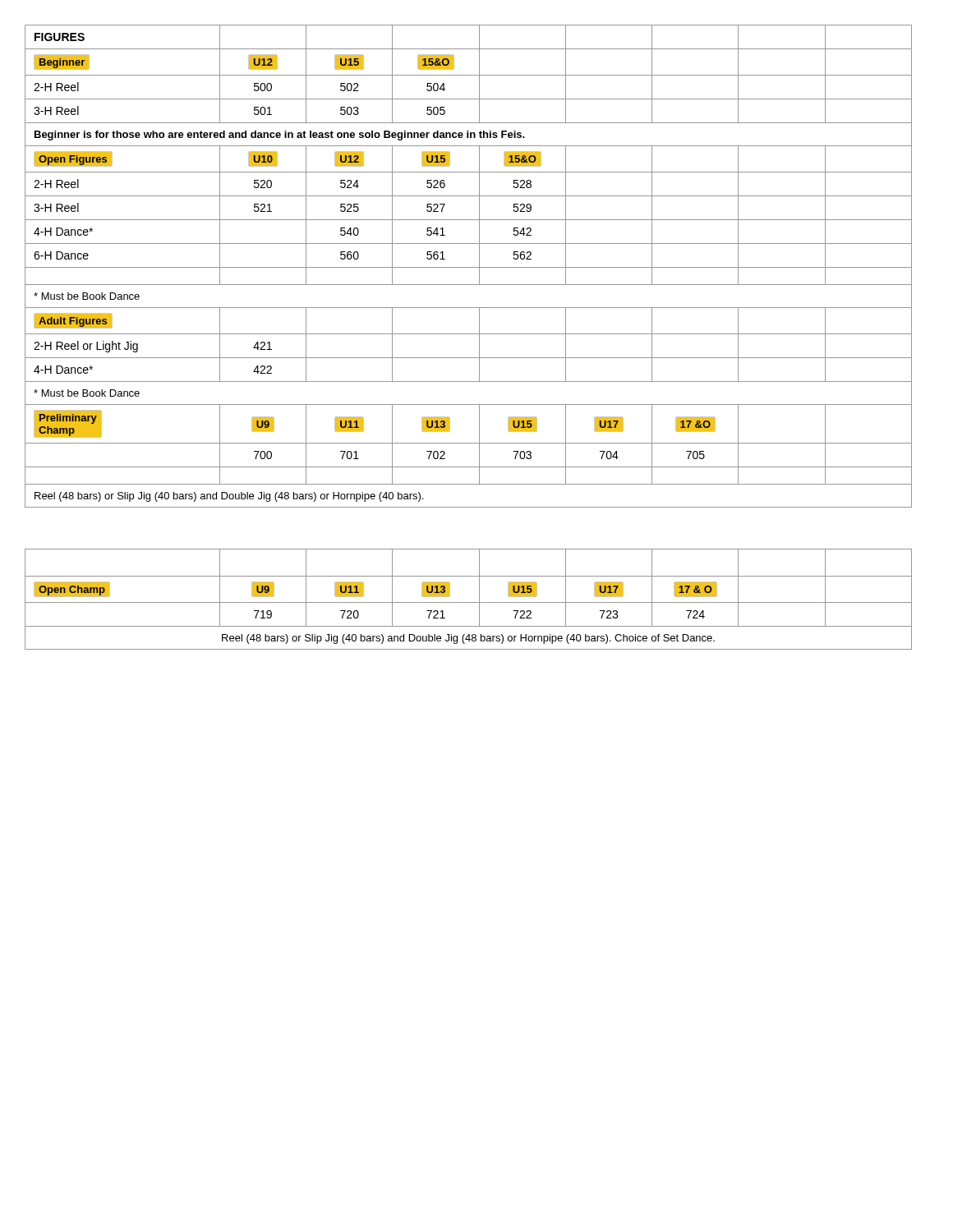Screen dimensions: 1232x953
Task: Locate the table with the text "2-H Reel or Light Jig"
Action: (x=468, y=266)
